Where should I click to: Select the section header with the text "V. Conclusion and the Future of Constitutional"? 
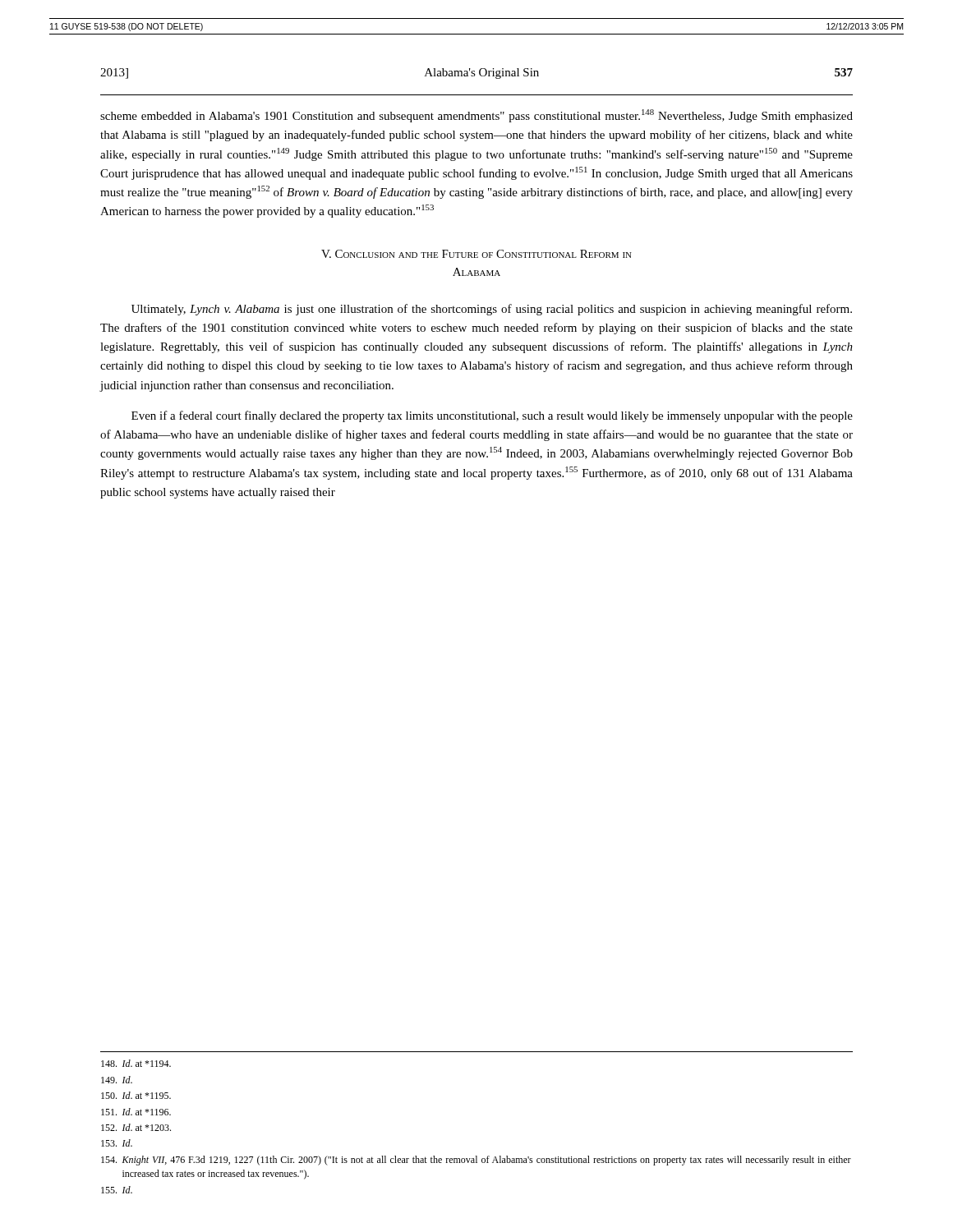coord(476,263)
